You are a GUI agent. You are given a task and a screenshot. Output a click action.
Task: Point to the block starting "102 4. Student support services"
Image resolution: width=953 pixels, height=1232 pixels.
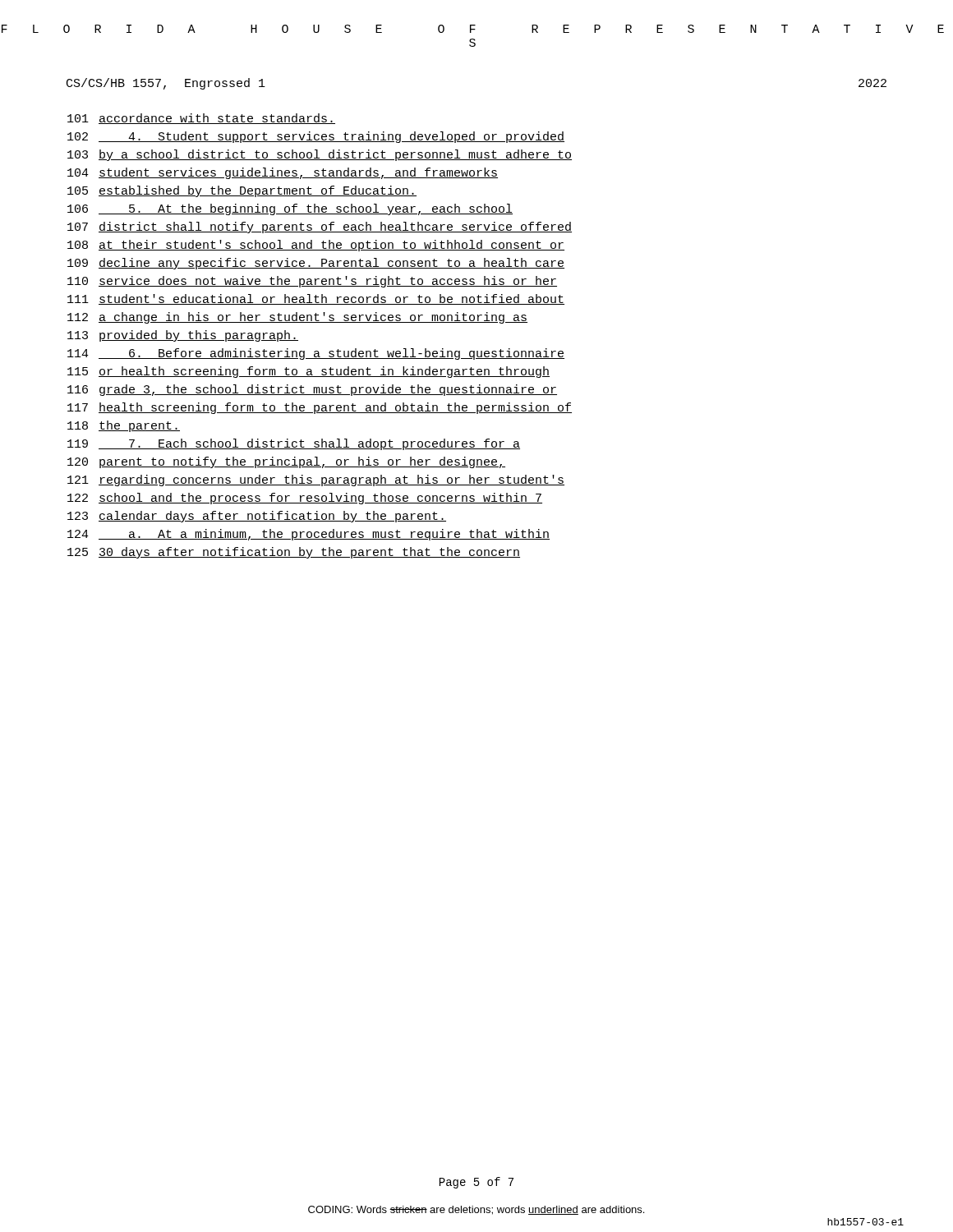click(468, 138)
